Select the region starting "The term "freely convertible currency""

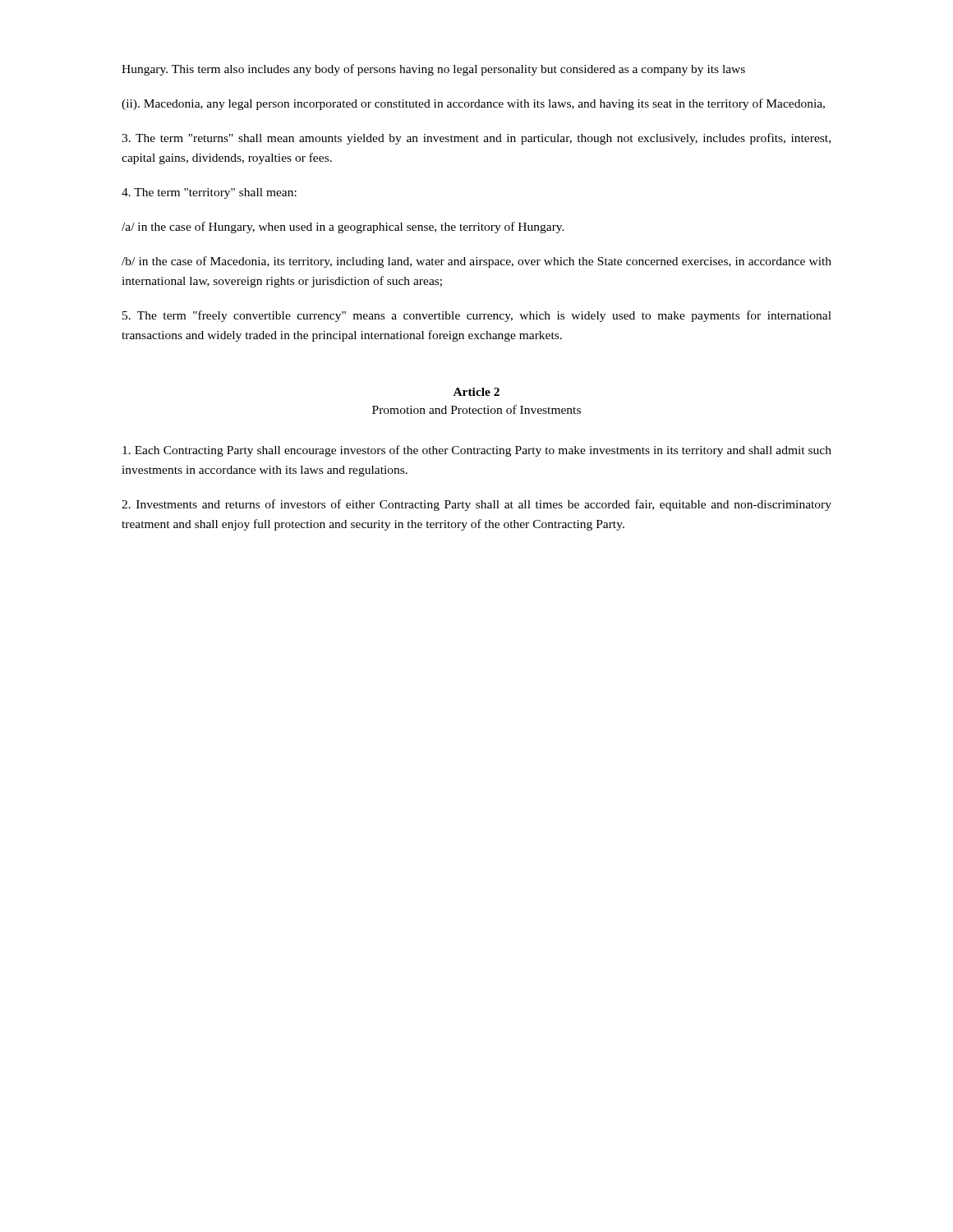pos(476,325)
